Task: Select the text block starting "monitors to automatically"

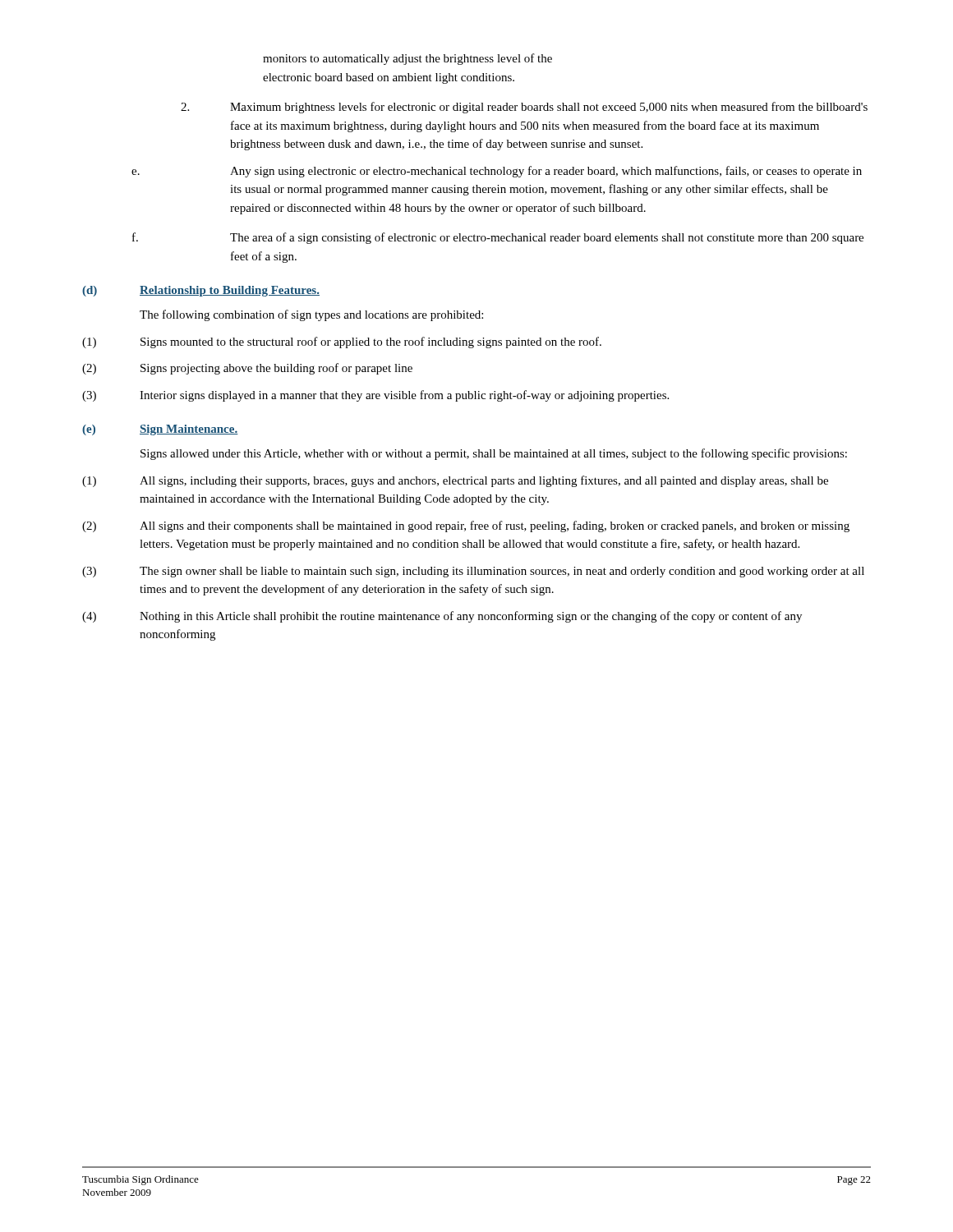Action: [408, 68]
